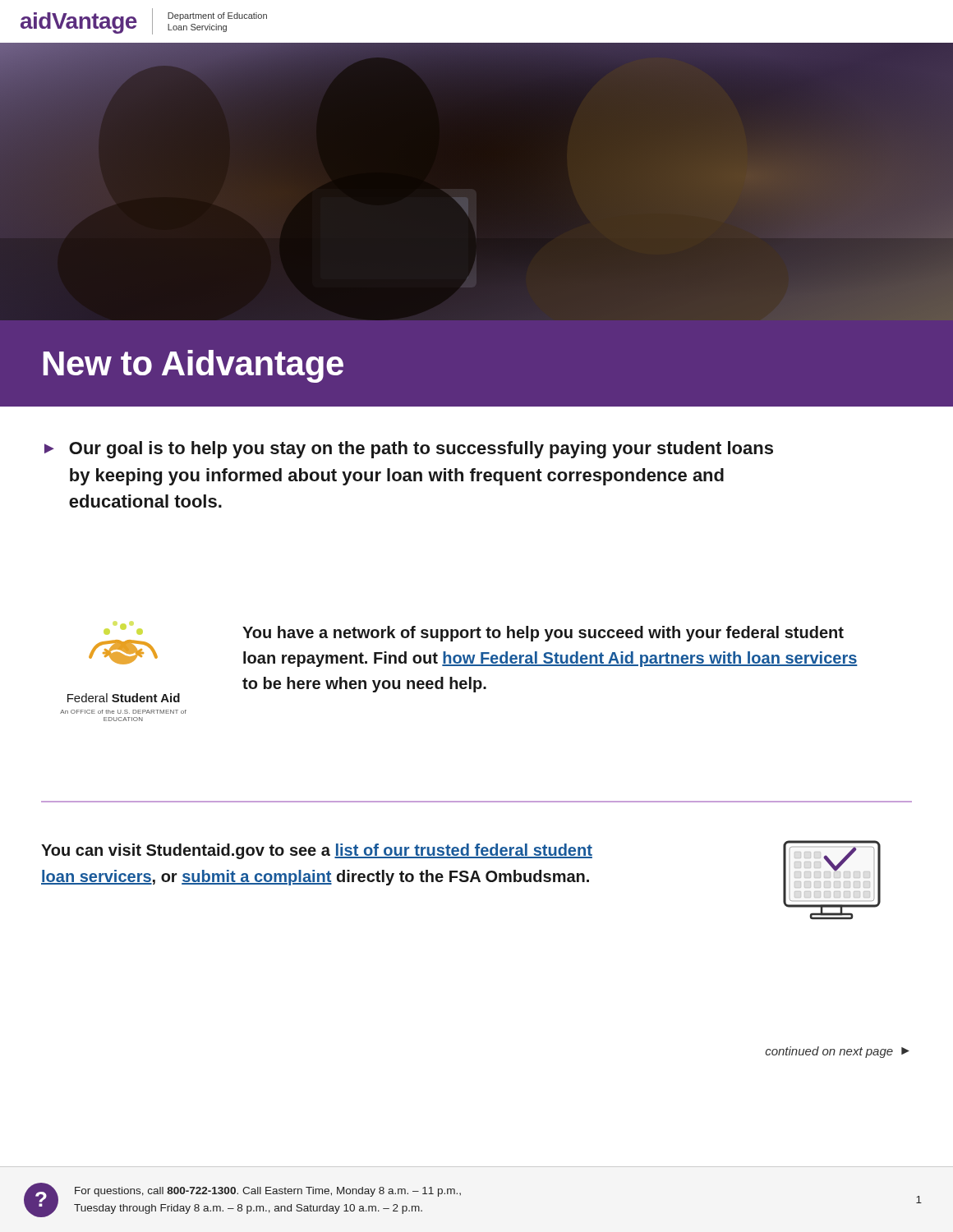Viewport: 953px width, 1232px height.
Task: Select the logo
Action: (x=123, y=667)
